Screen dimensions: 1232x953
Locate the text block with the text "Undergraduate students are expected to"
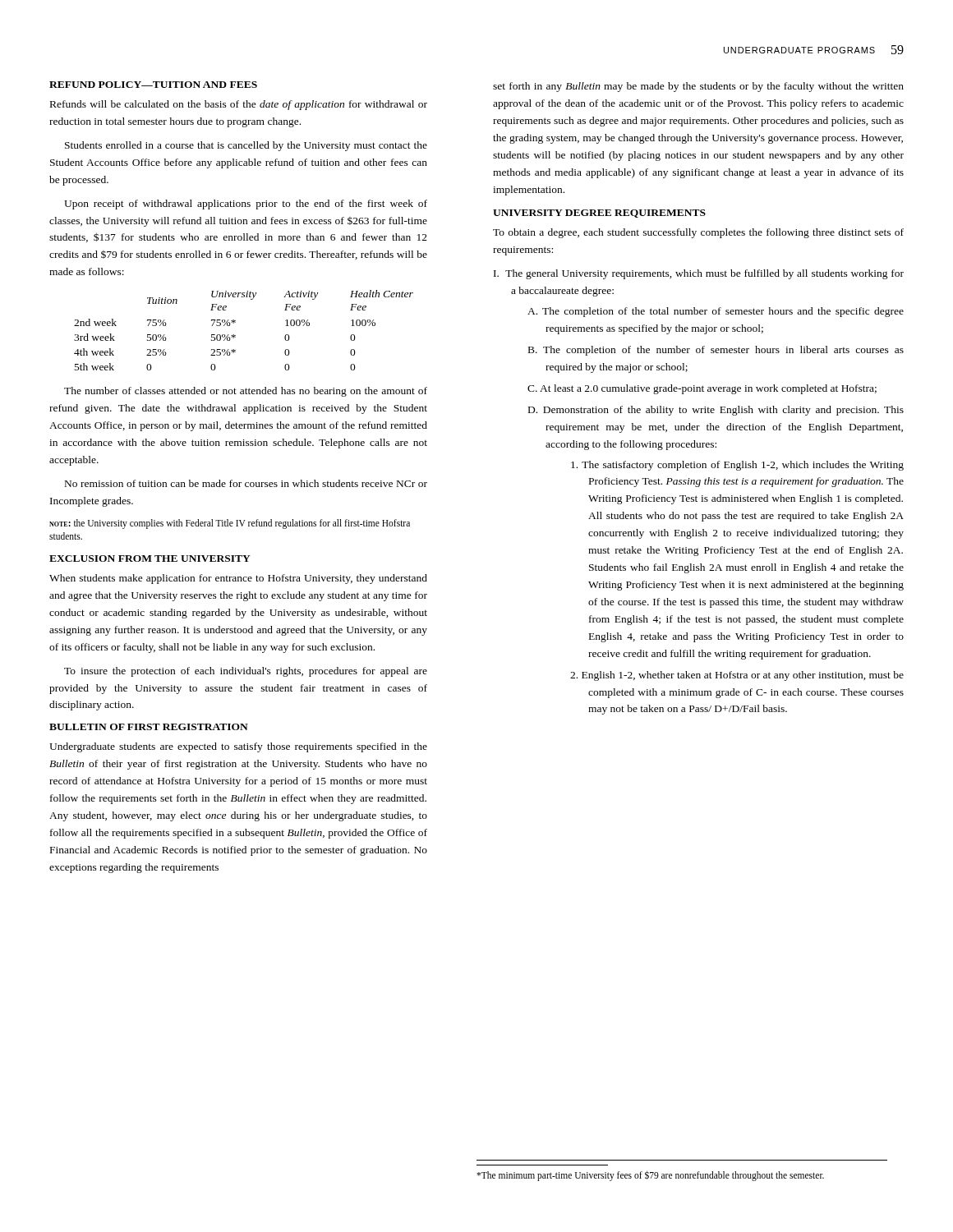tap(238, 807)
